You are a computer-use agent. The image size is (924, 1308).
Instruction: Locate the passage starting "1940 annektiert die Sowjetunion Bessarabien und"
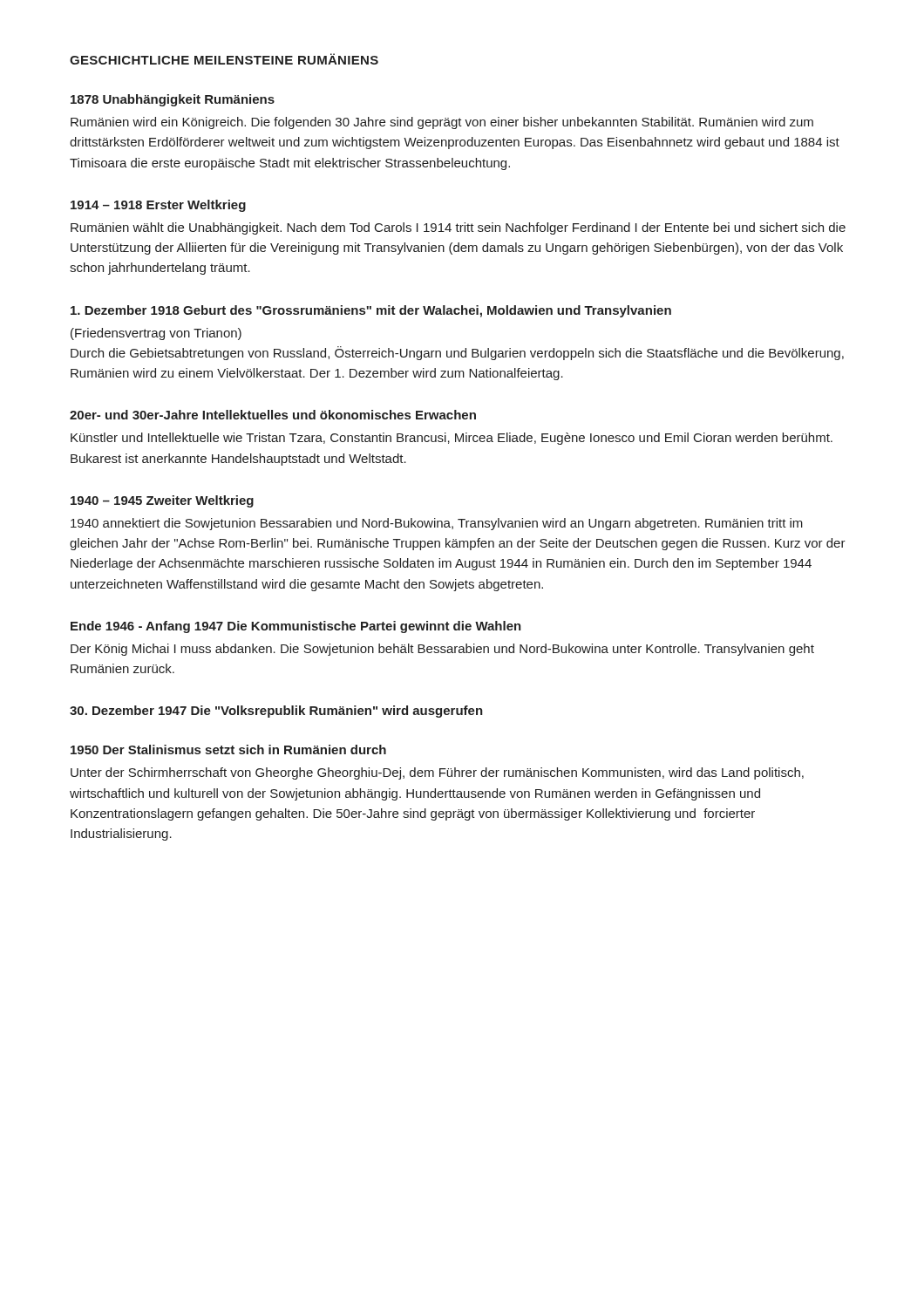tap(457, 553)
